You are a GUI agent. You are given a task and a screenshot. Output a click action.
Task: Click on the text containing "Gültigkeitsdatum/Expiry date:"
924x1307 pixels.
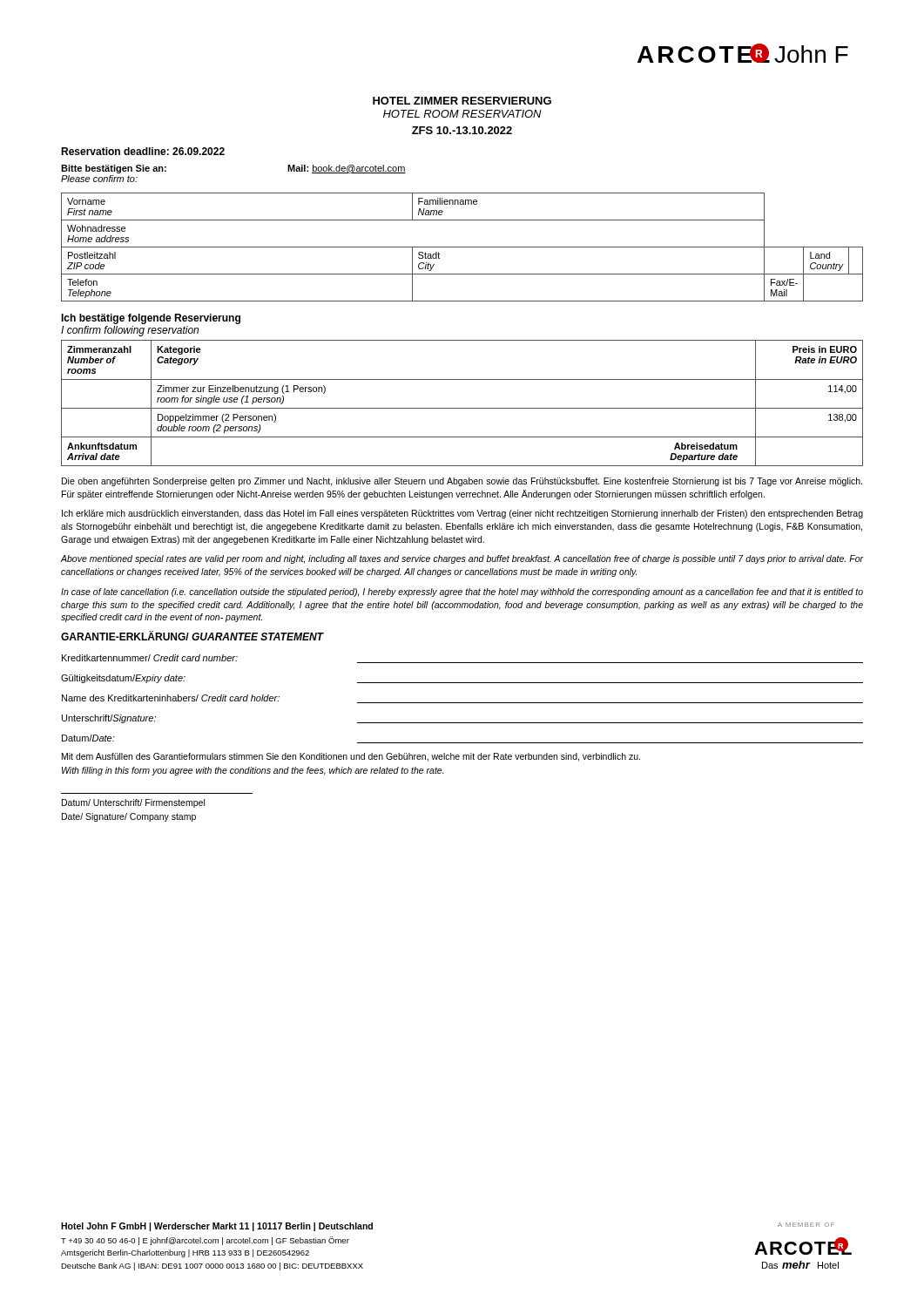[x=462, y=677]
